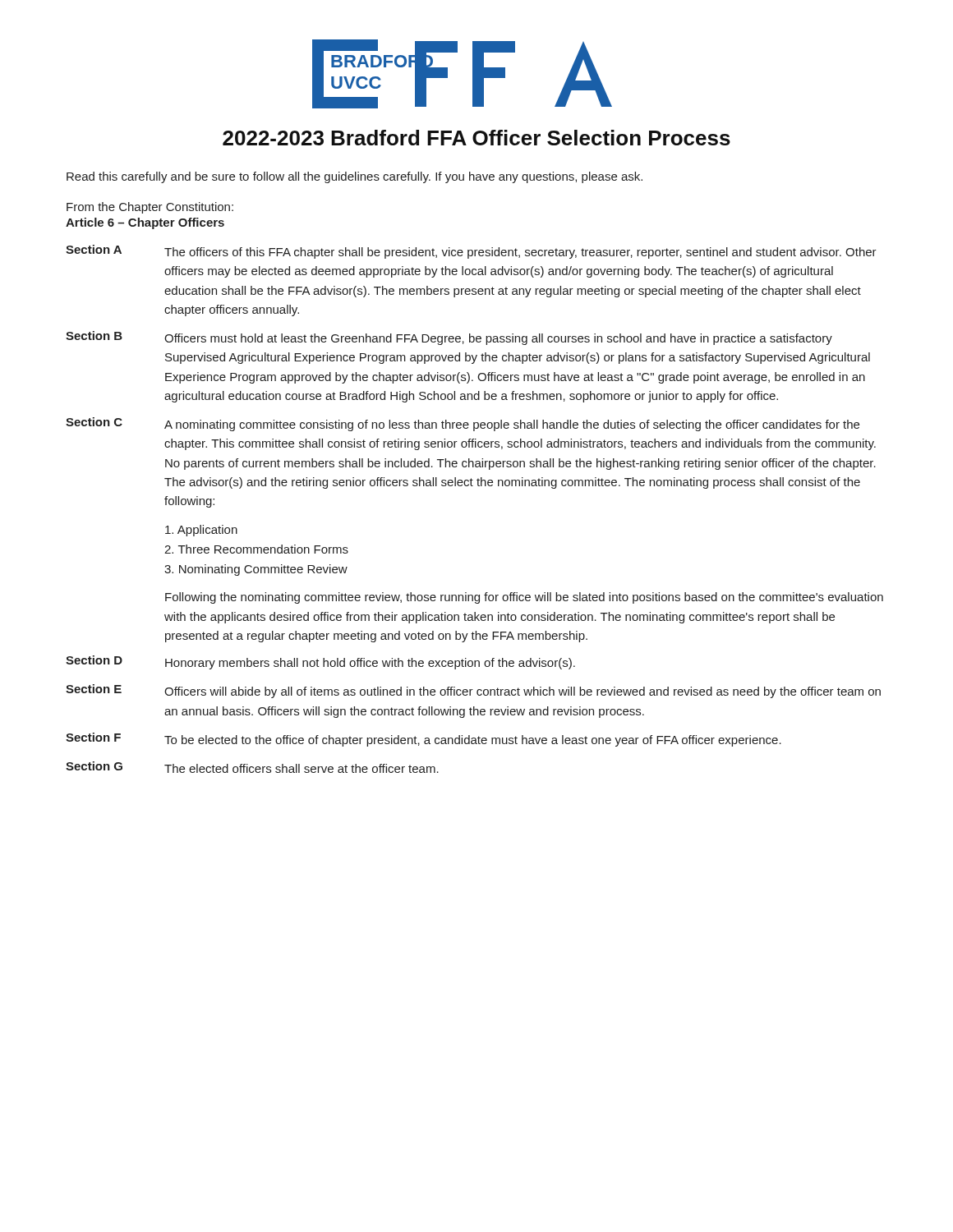Point to the passage starting "The elected officers shall serve at"
Image resolution: width=953 pixels, height=1232 pixels.
[302, 768]
